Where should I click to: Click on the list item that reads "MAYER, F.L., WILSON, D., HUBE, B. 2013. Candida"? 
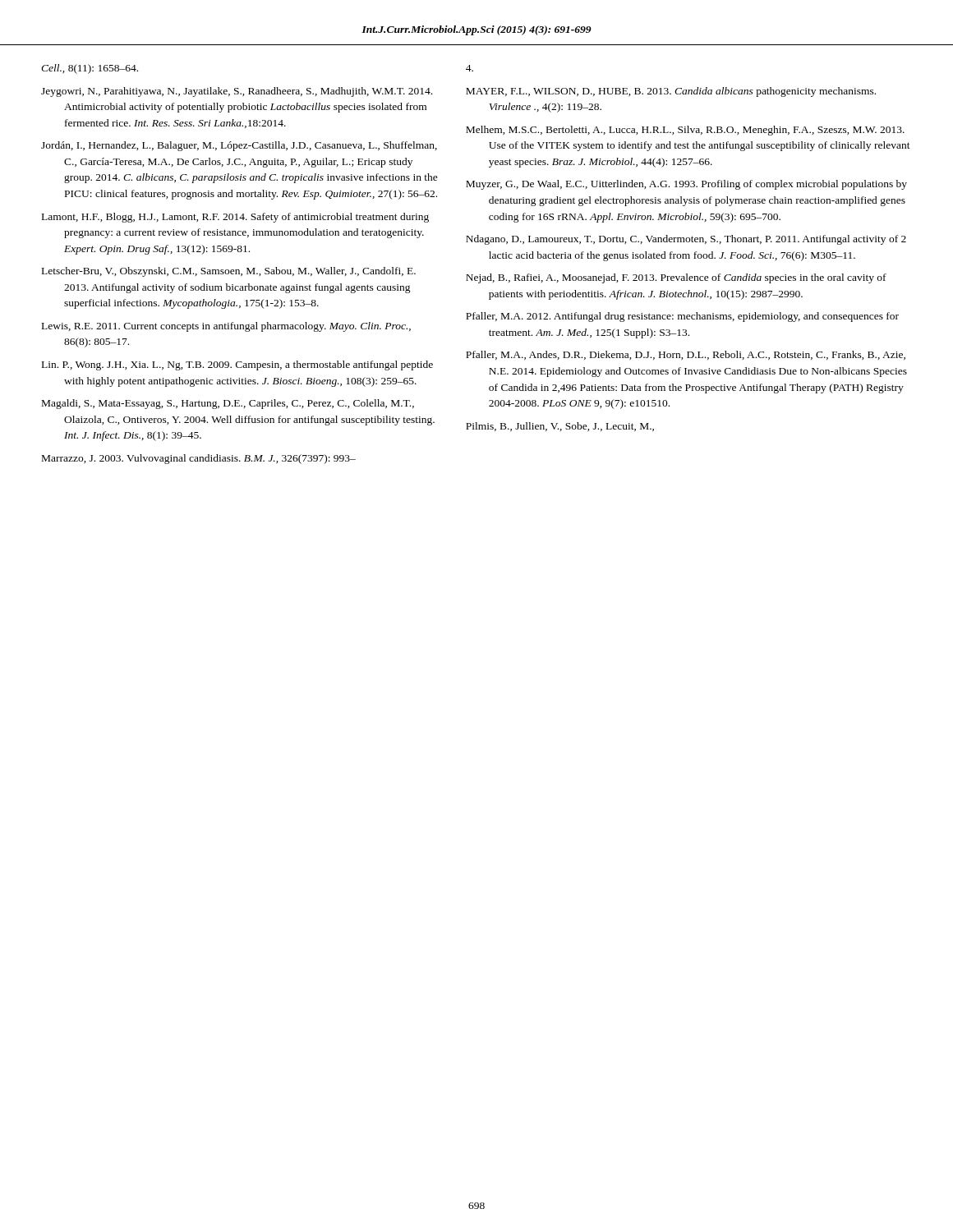671,98
